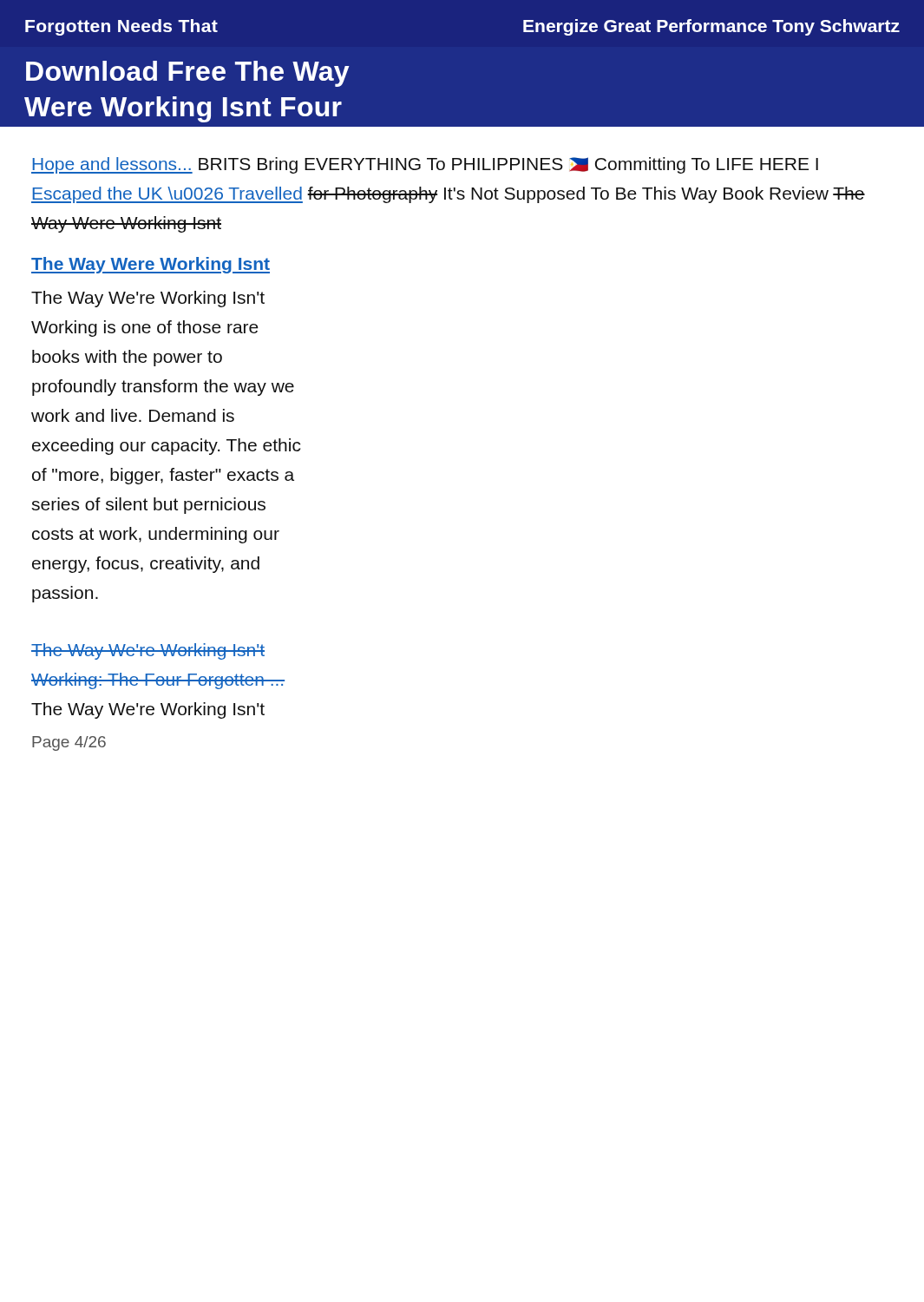Screen dimensions: 1302x924
Task: Click on the text block starting "The Way Were Working Isnt"
Action: (151, 263)
